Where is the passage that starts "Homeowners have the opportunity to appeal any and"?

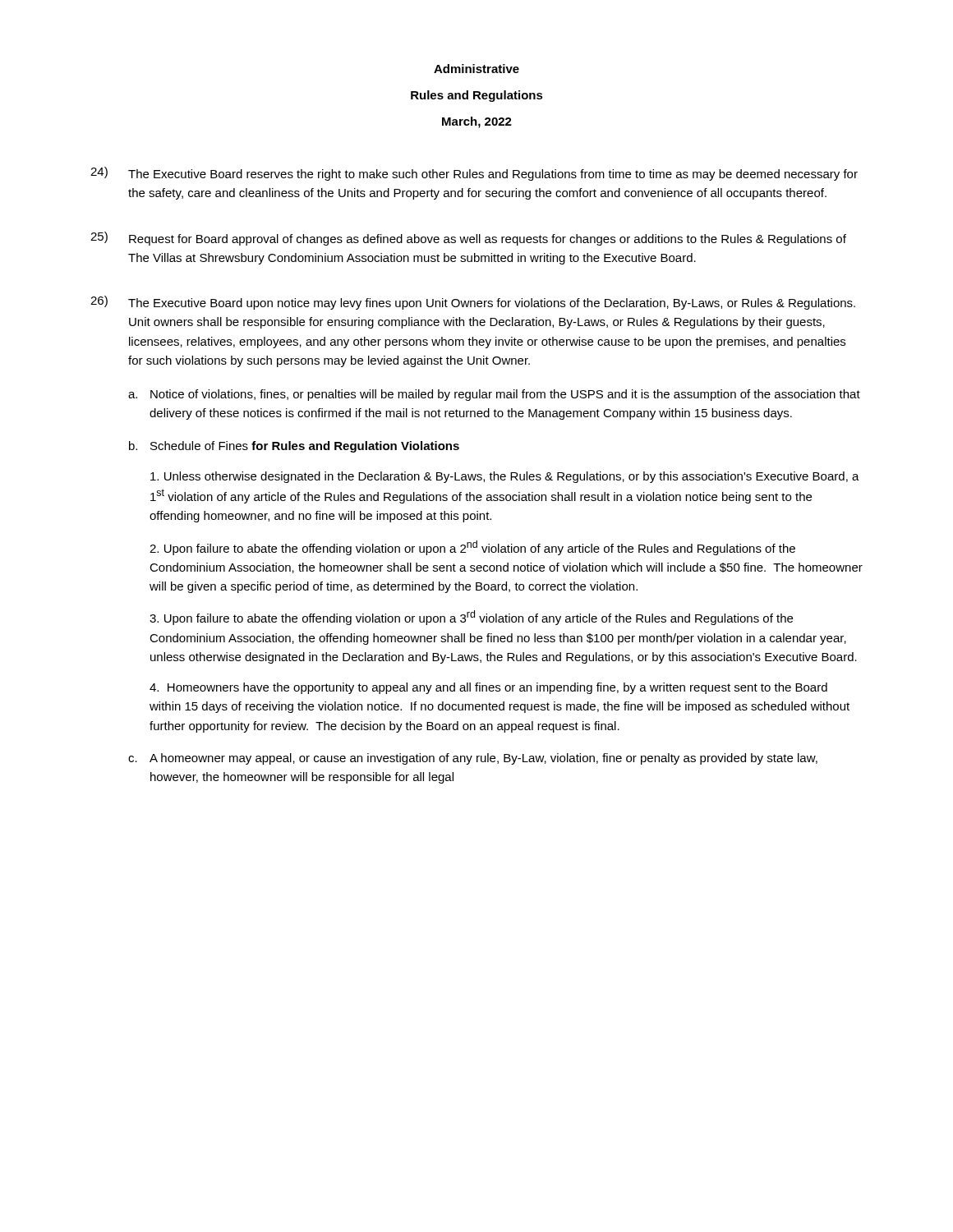pos(500,706)
